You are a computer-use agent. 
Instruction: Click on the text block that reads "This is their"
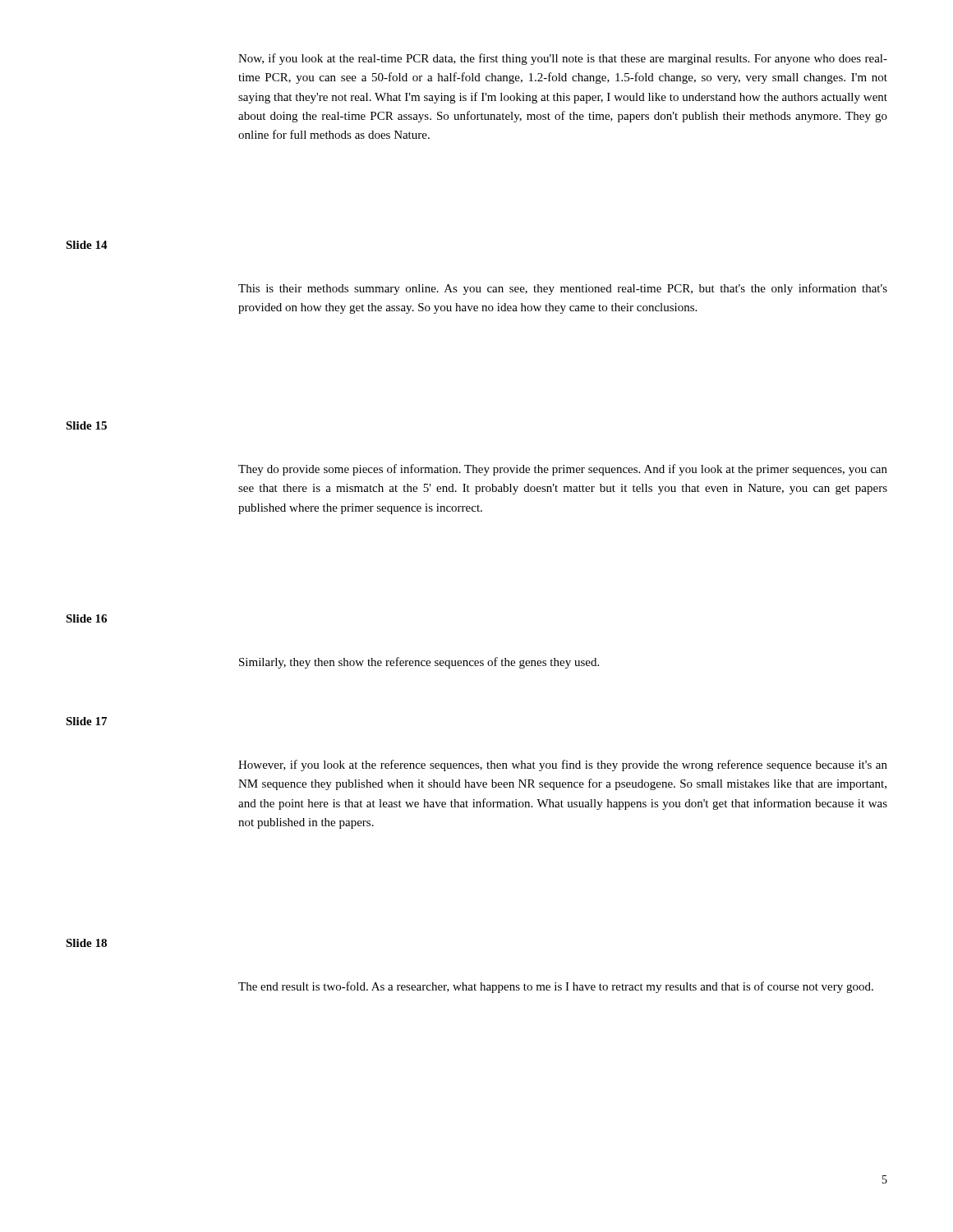coord(563,298)
